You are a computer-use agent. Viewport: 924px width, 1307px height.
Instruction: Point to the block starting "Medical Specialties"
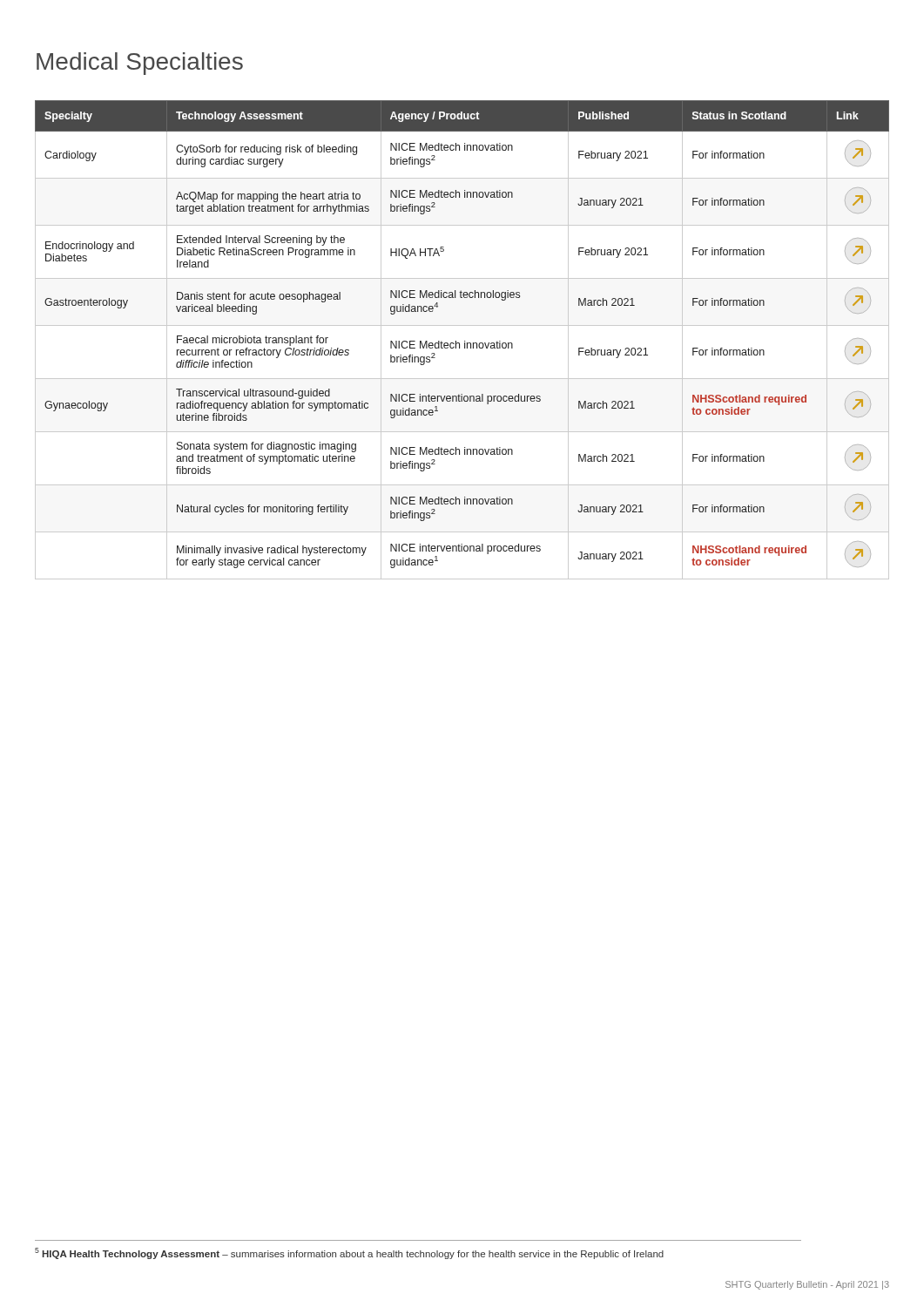pos(139,62)
